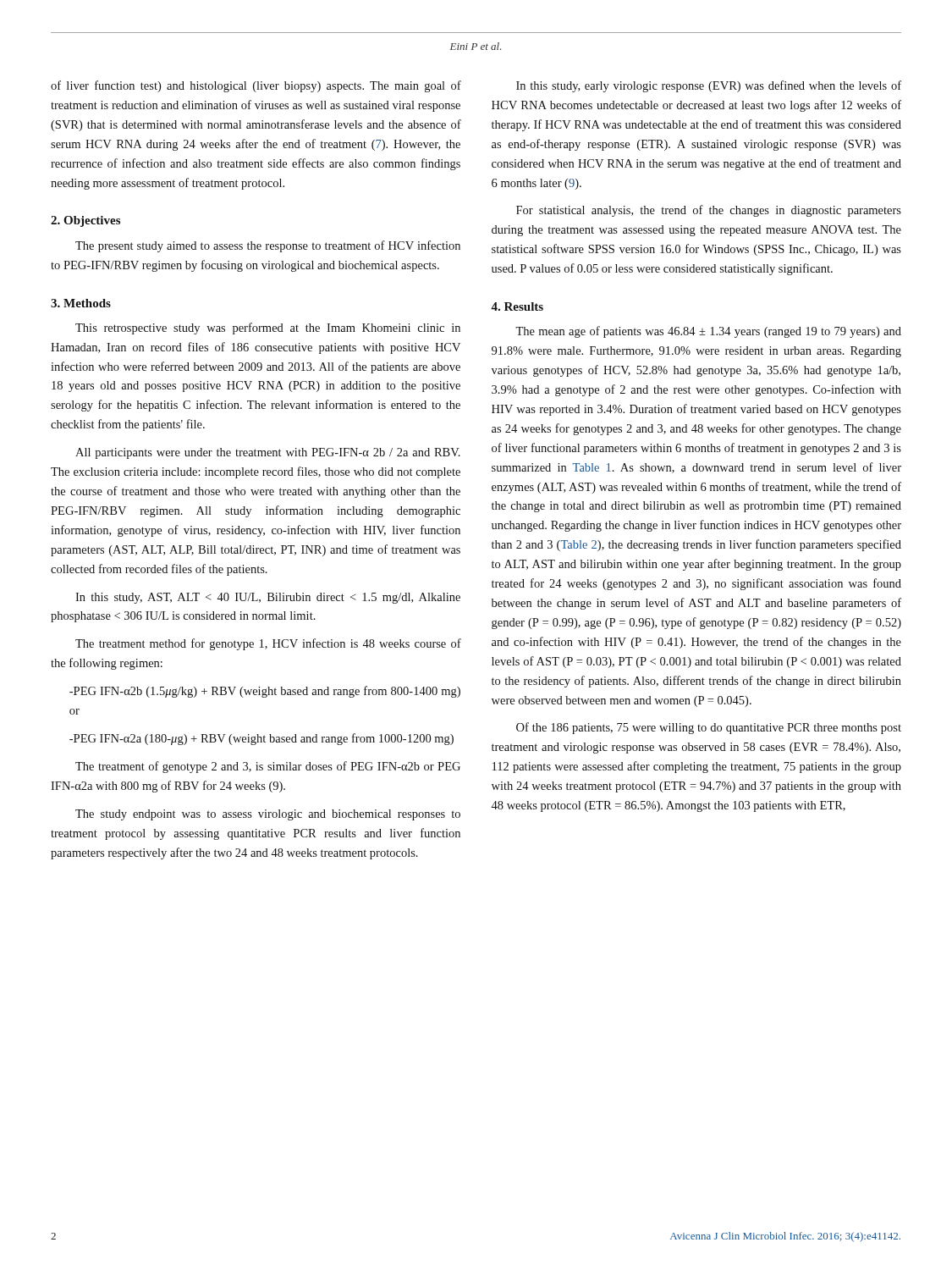952x1270 pixels.
Task: Find the text block starting "In this study, early"
Action: 696,177
